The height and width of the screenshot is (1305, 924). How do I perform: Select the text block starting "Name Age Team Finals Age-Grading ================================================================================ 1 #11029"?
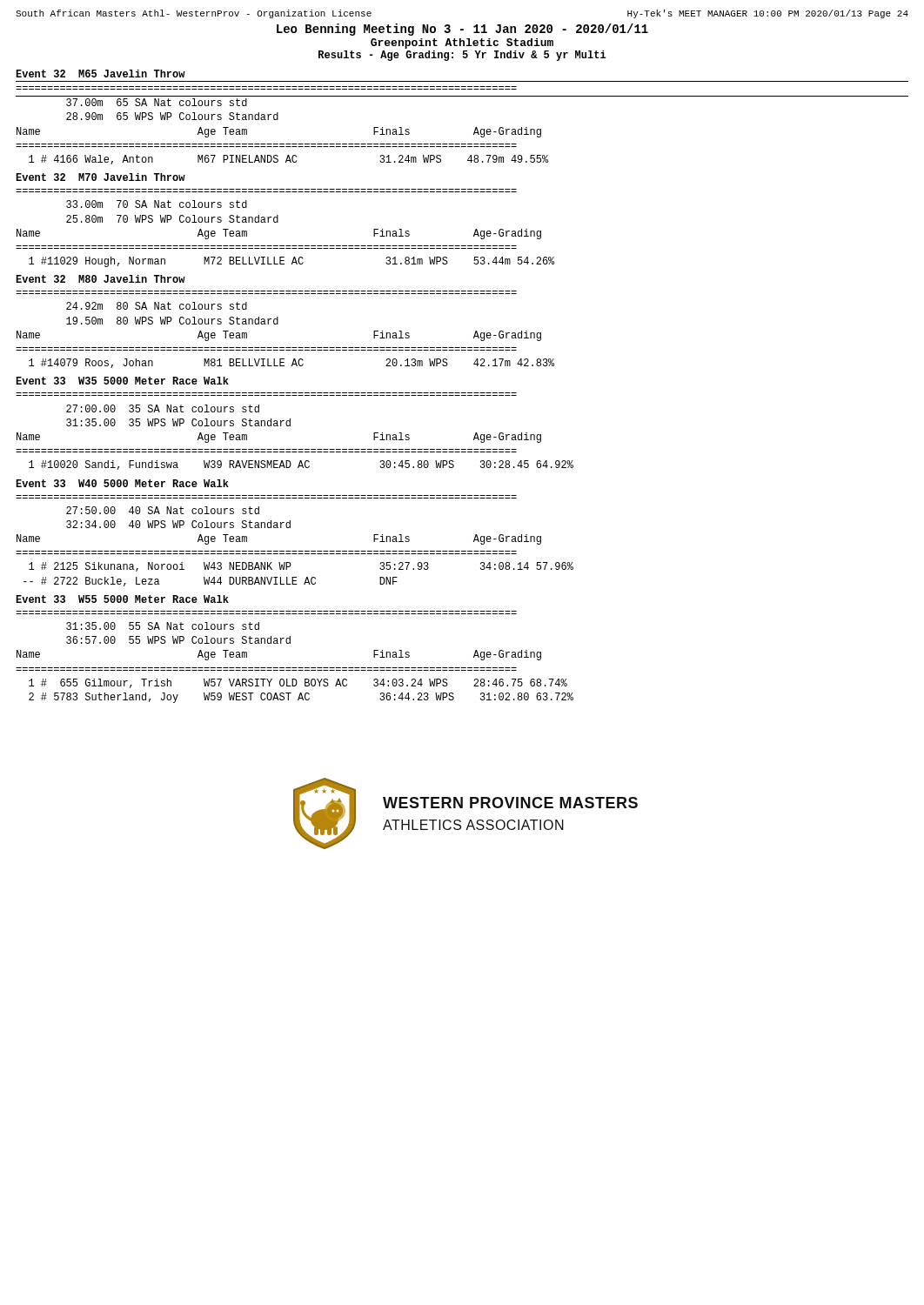coord(462,248)
